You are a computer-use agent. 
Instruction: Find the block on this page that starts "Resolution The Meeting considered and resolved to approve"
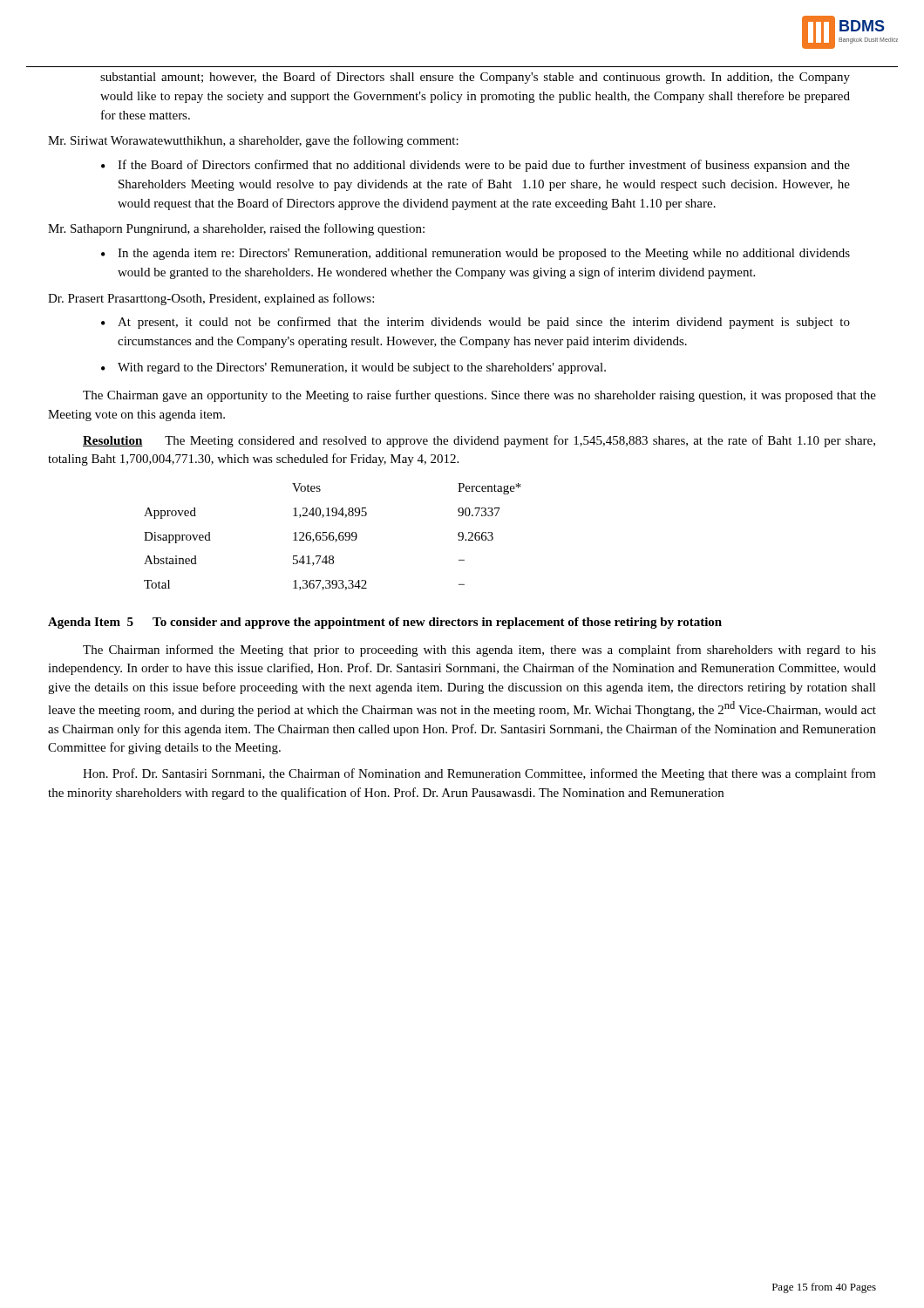(462, 450)
